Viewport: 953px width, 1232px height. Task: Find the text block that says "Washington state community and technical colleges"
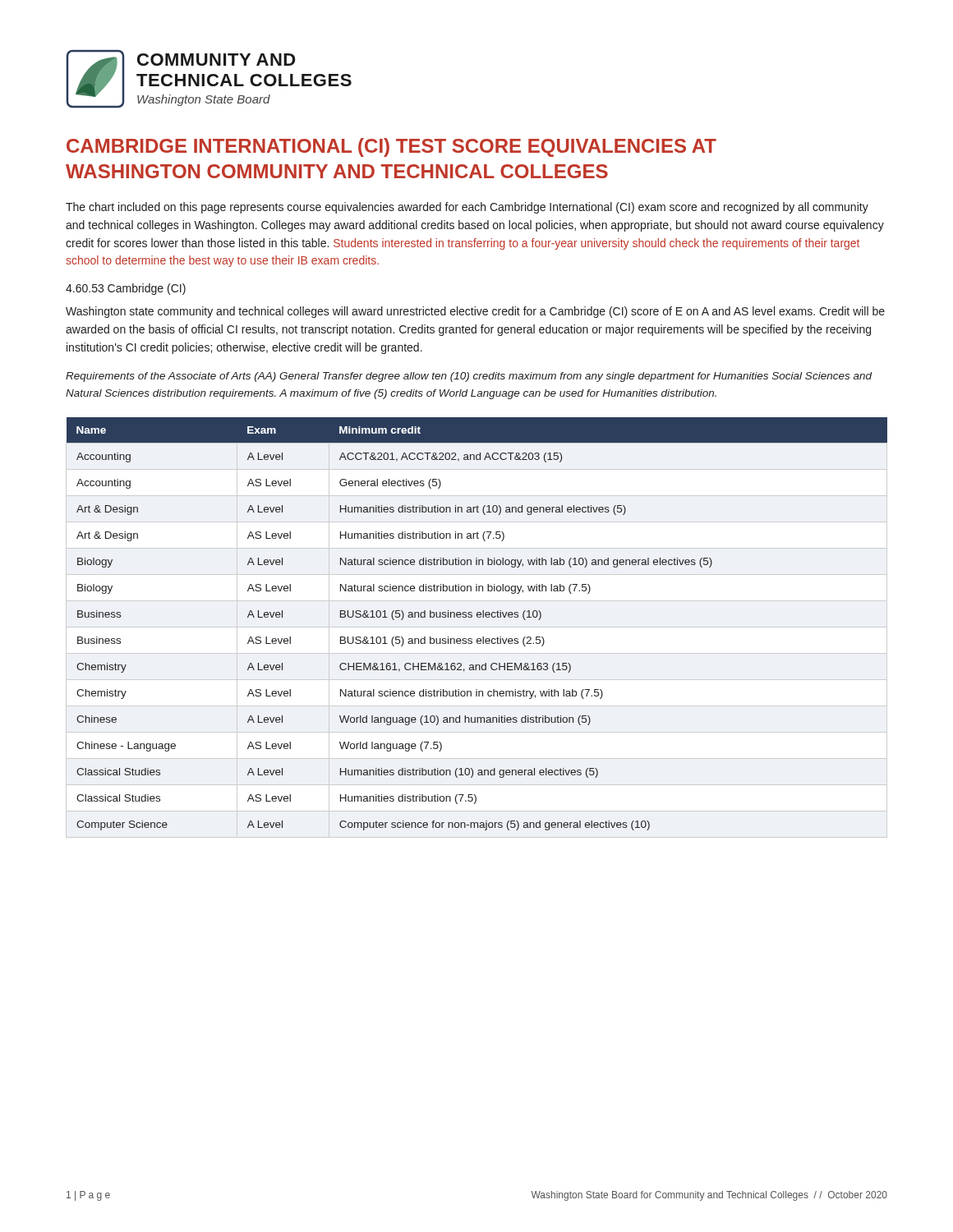tap(475, 329)
